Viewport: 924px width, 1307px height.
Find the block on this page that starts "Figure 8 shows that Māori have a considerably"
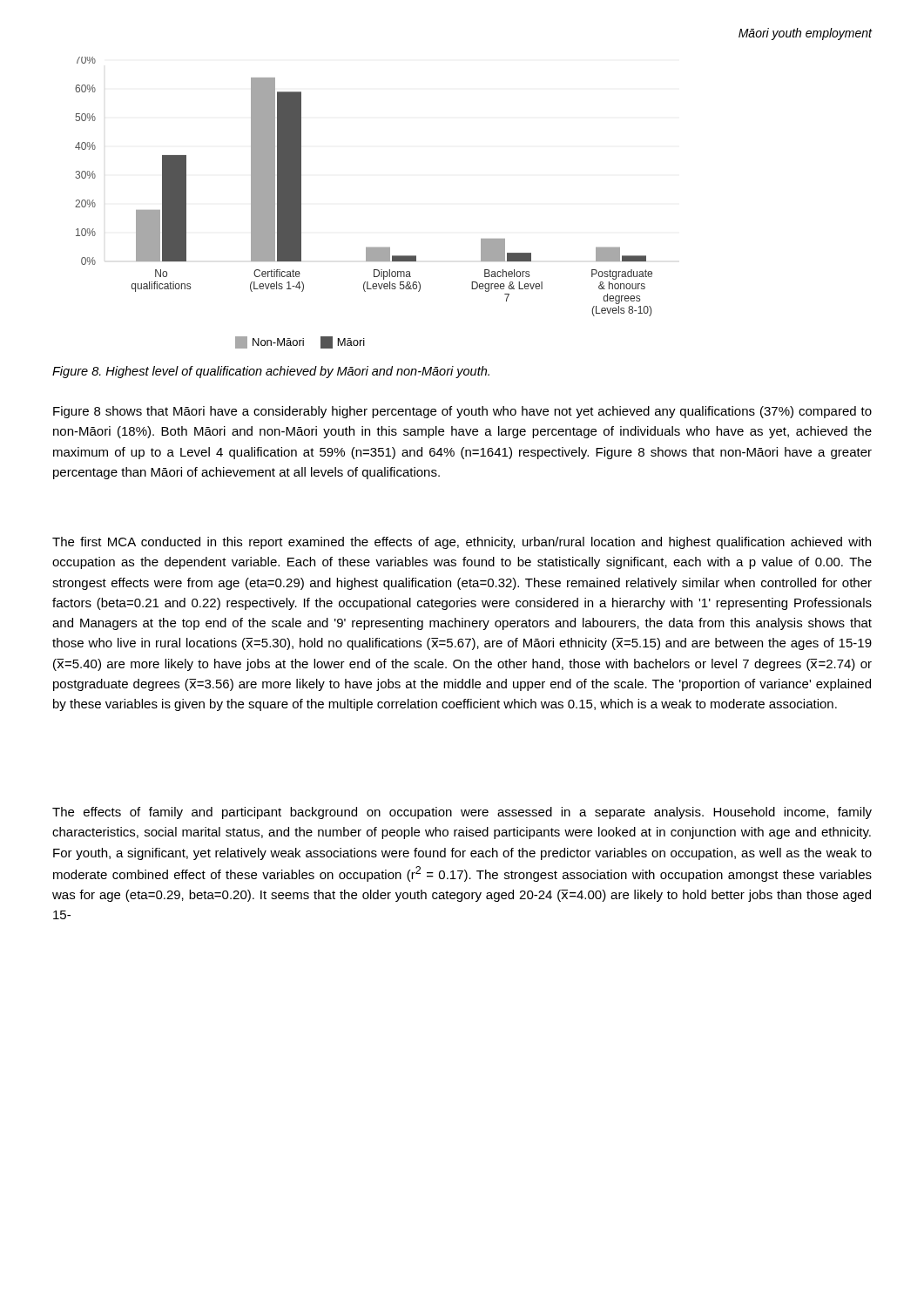point(462,441)
